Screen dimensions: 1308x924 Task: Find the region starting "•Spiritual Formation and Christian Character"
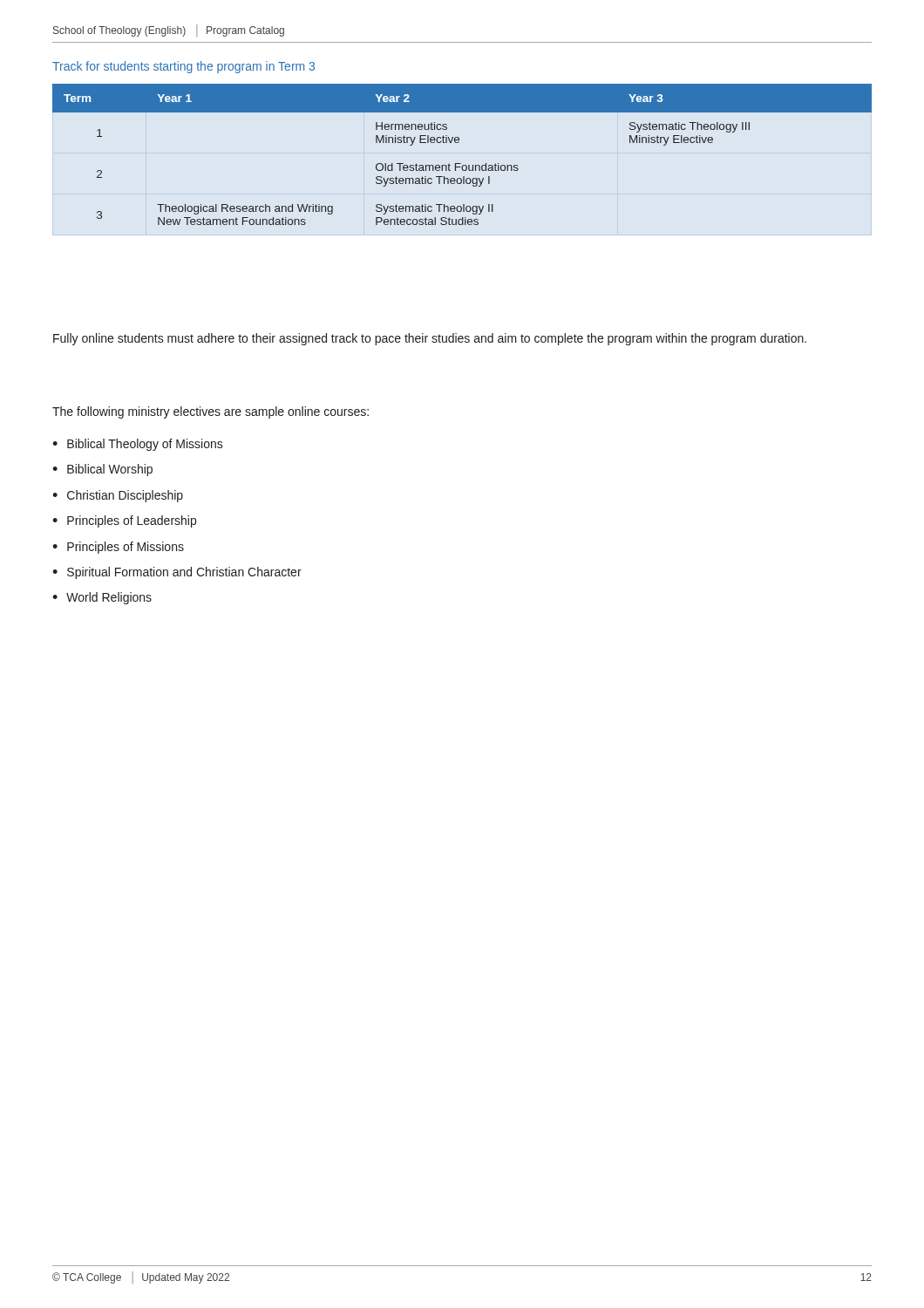pyautogui.click(x=177, y=573)
